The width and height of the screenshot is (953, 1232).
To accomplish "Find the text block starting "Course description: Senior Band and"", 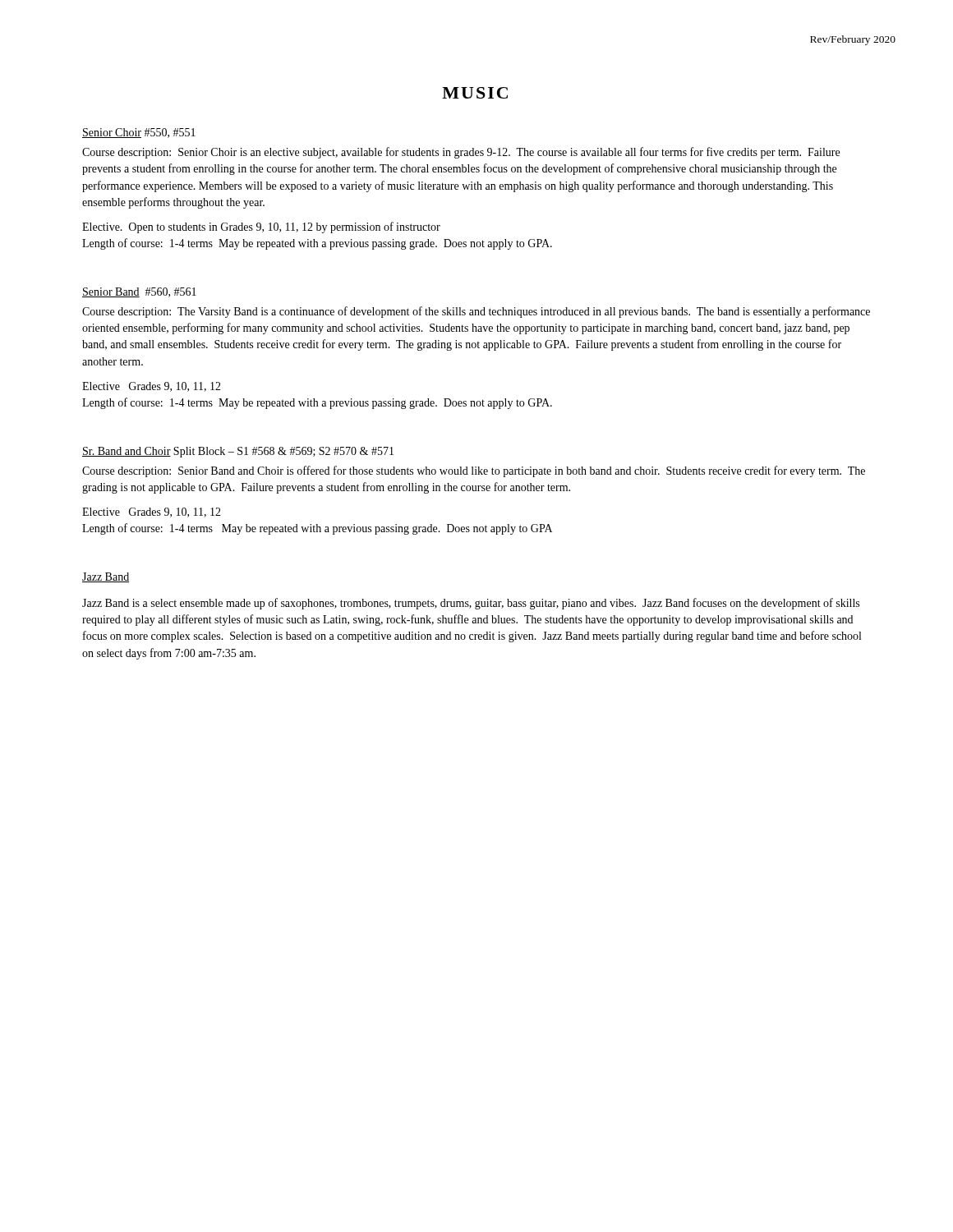I will [x=474, y=479].
